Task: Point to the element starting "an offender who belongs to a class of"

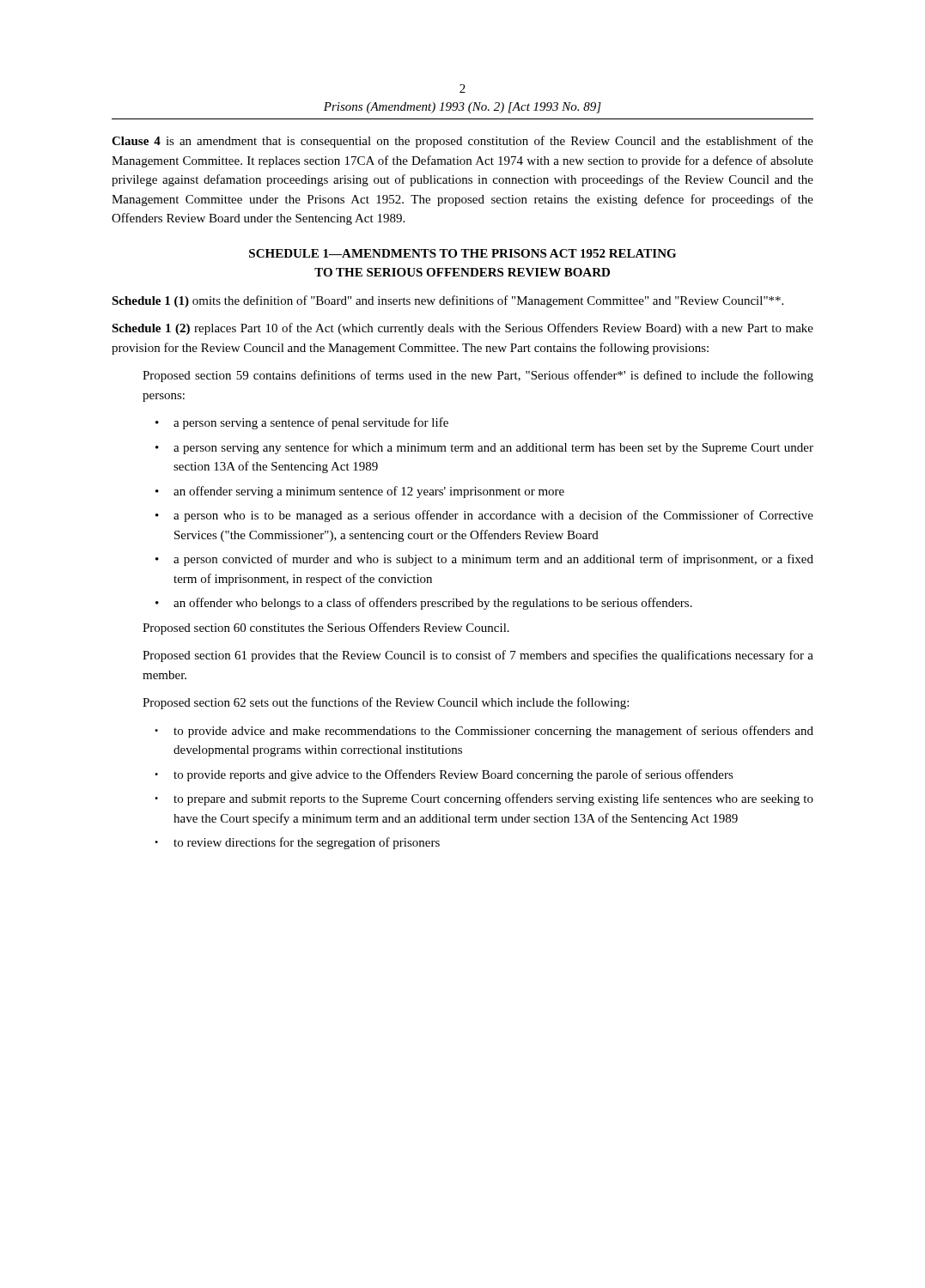Action: 433,603
